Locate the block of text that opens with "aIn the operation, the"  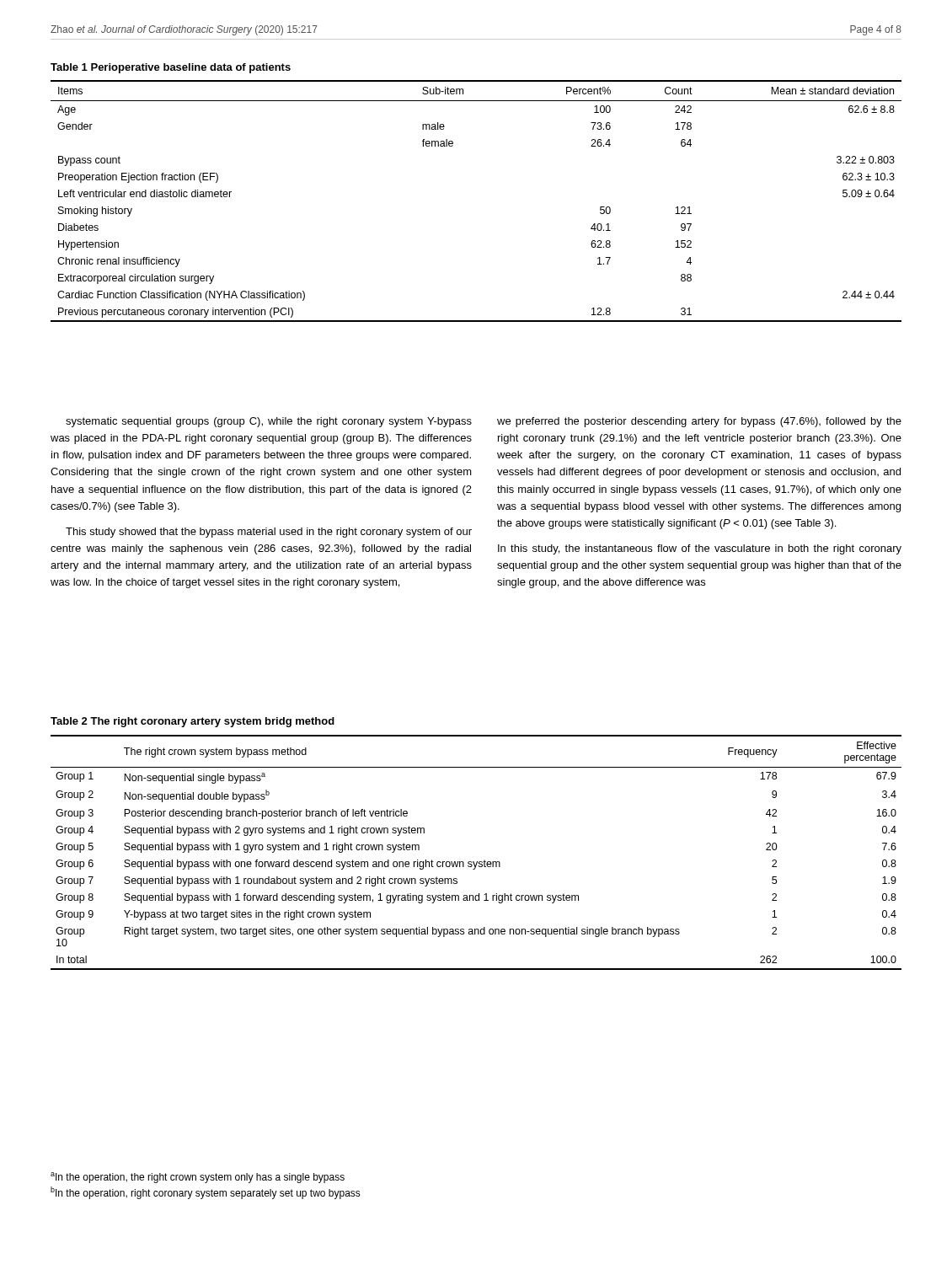coord(198,1176)
